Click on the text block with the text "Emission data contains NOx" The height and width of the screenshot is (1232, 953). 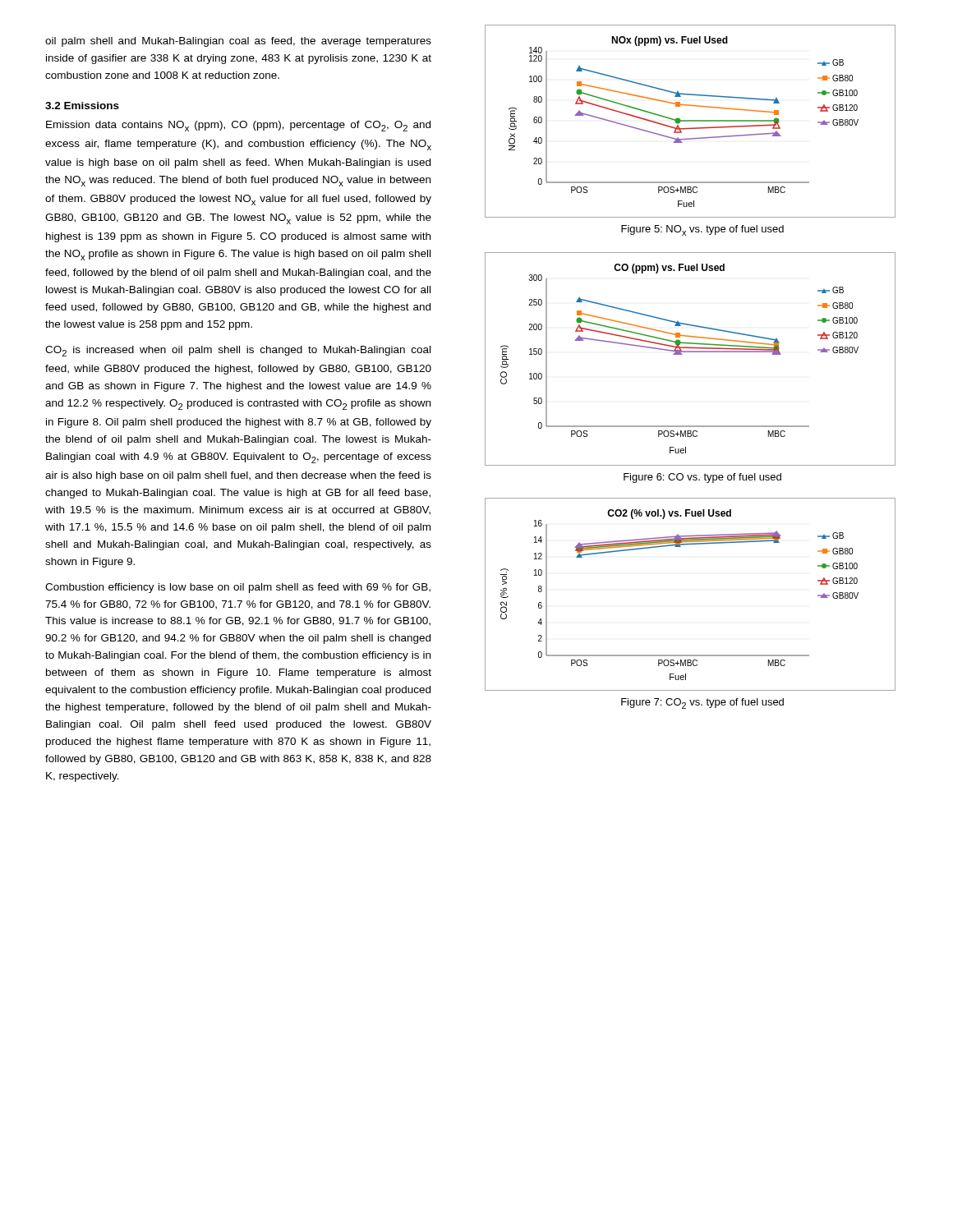[x=238, y=224]
